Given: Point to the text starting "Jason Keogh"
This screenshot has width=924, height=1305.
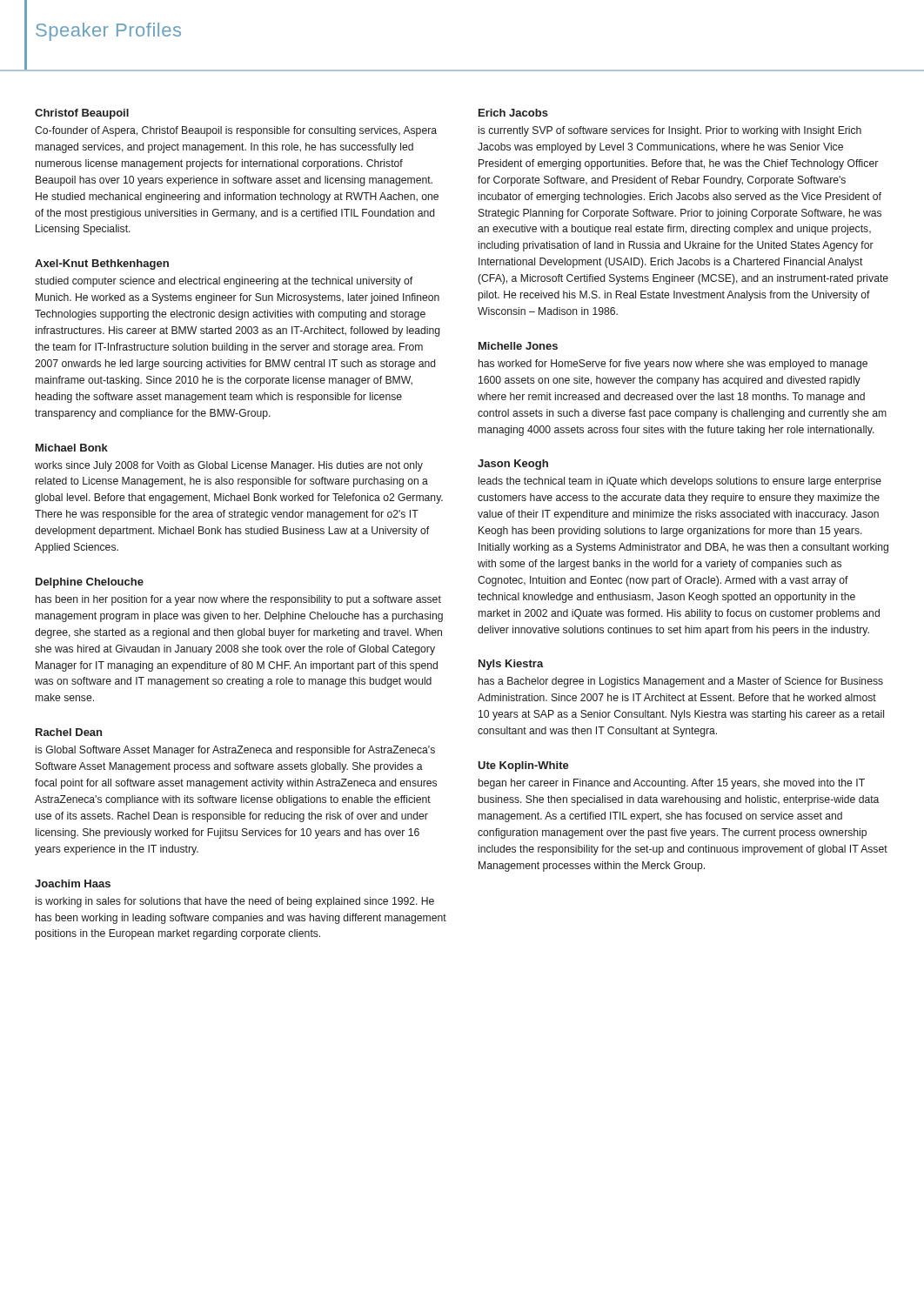Looking at the screenshot, I should click(x=513, y=464).
